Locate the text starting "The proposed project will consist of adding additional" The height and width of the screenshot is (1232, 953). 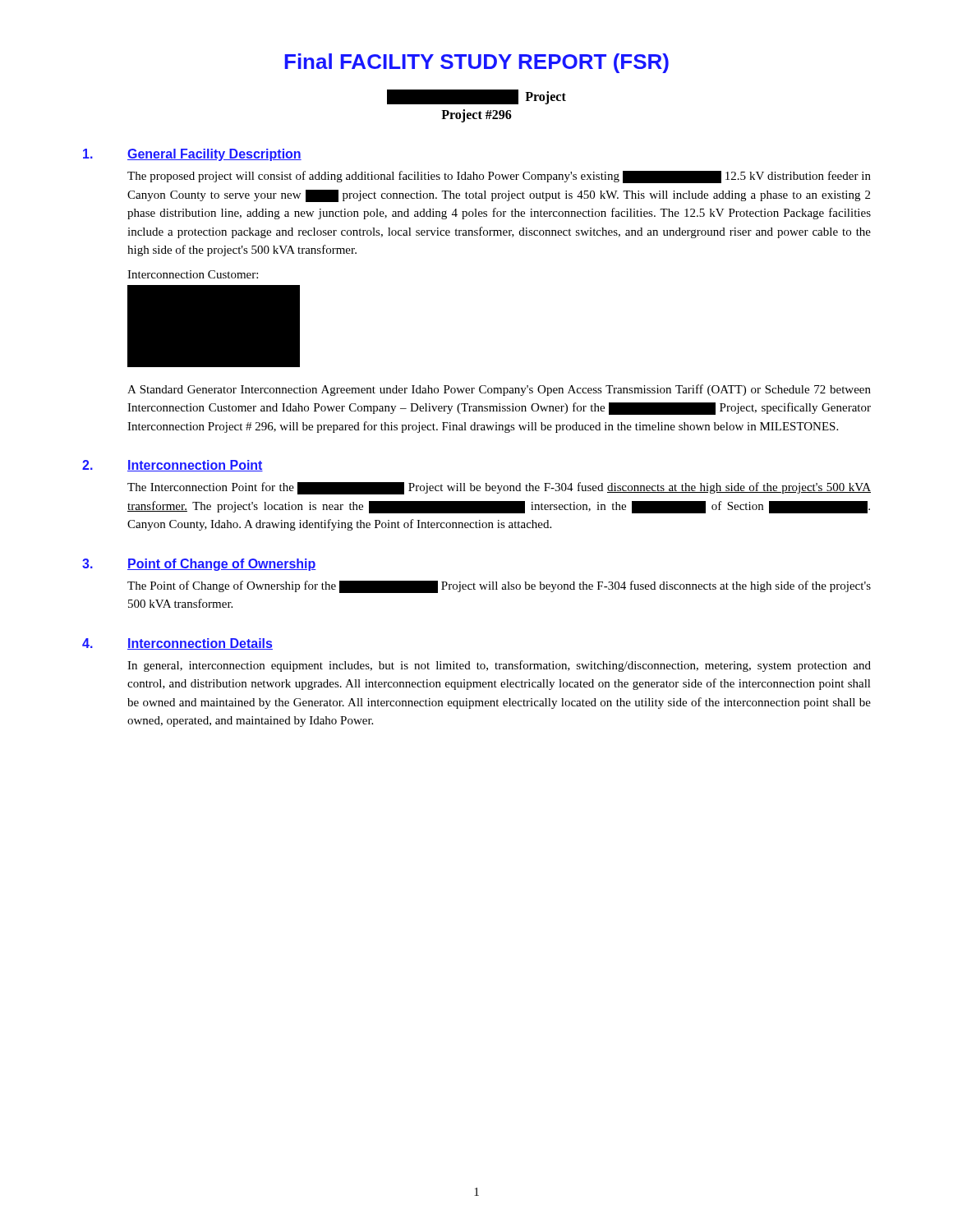(x=499, y=213)
